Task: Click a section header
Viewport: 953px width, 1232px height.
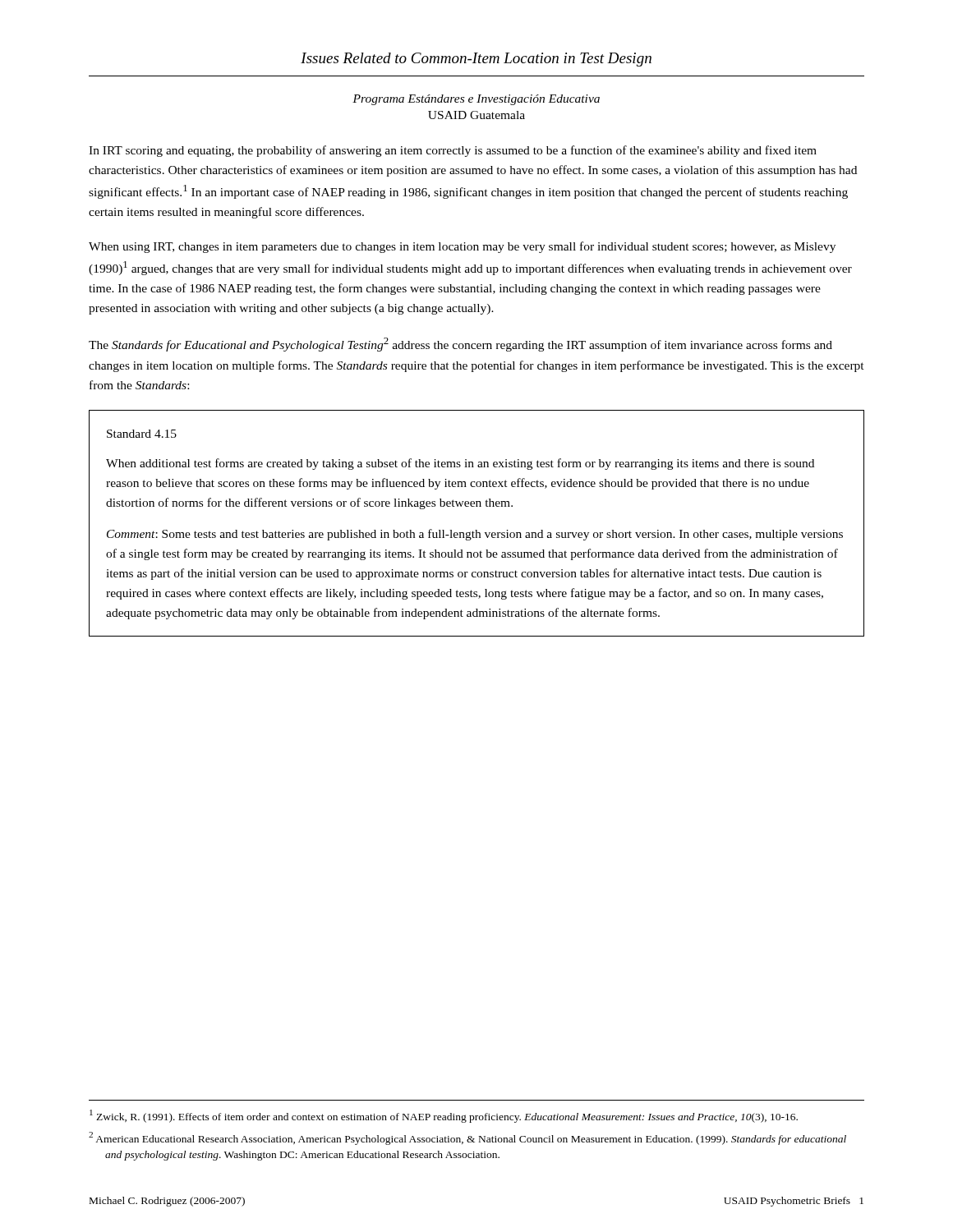Action: coord(476,107)
